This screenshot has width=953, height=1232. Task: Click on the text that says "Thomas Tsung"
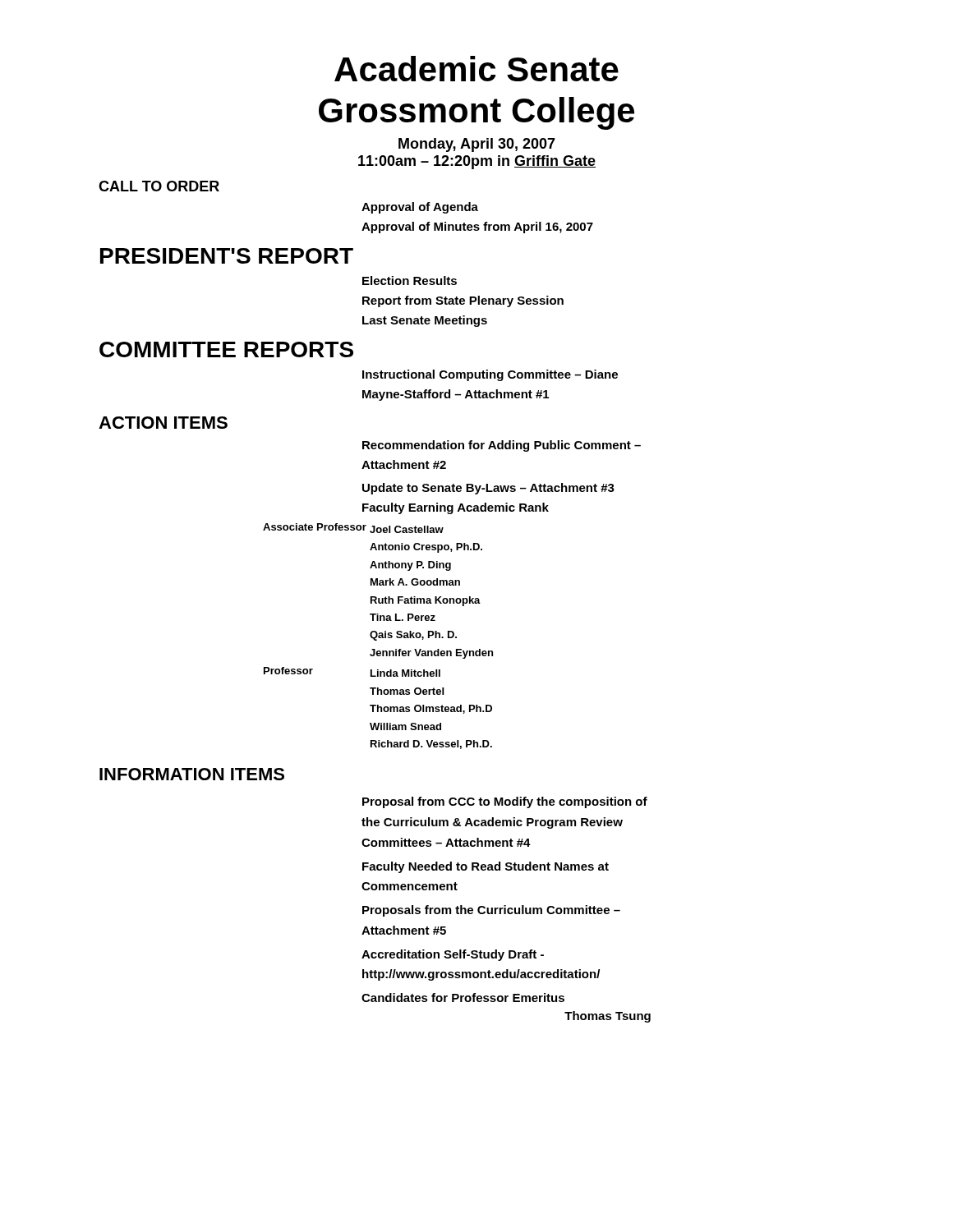608,1016
